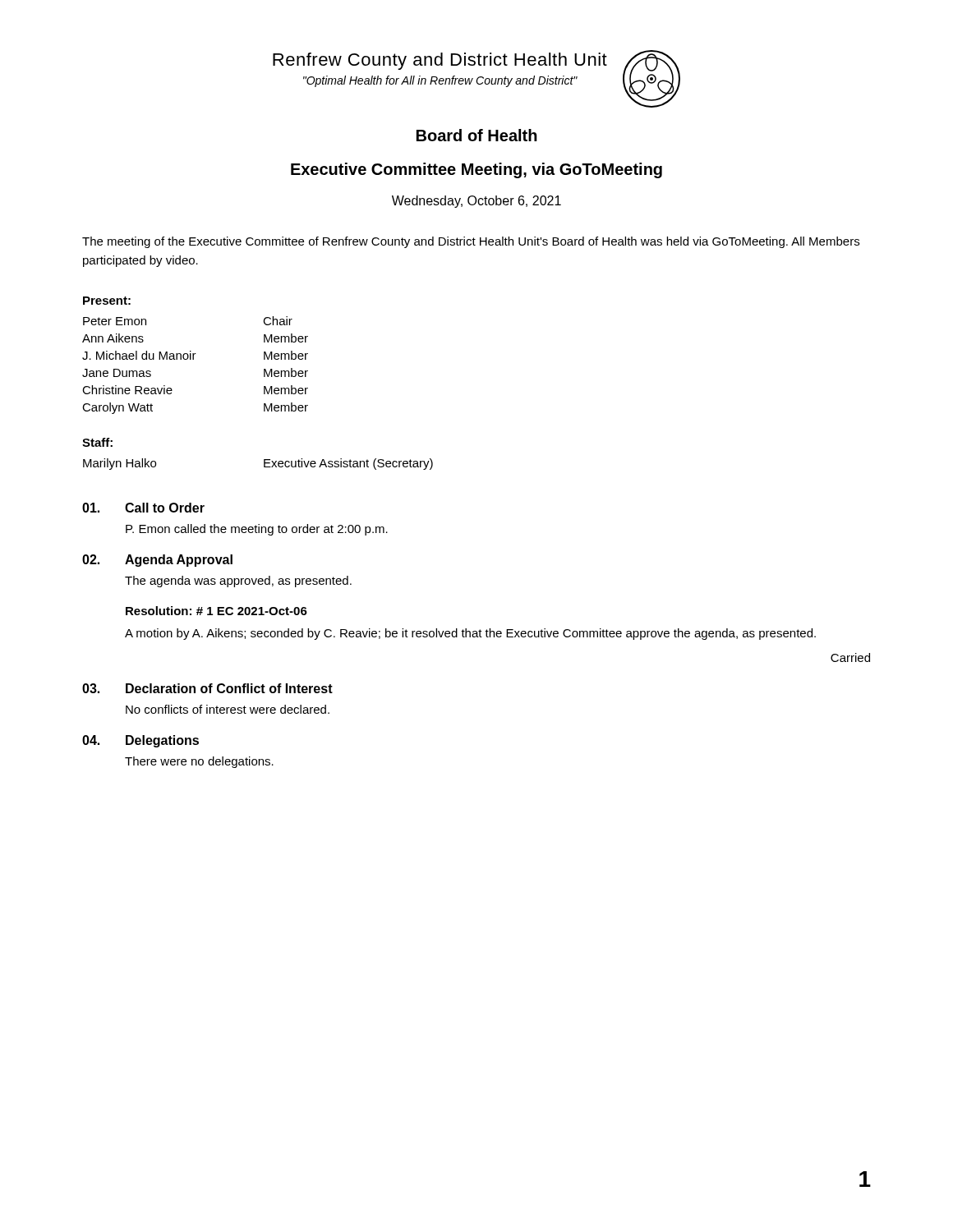Locate the passage starting "The agenda was approved,"
The height and width of the screenshot is (1232, 953).
pos(498,619)
